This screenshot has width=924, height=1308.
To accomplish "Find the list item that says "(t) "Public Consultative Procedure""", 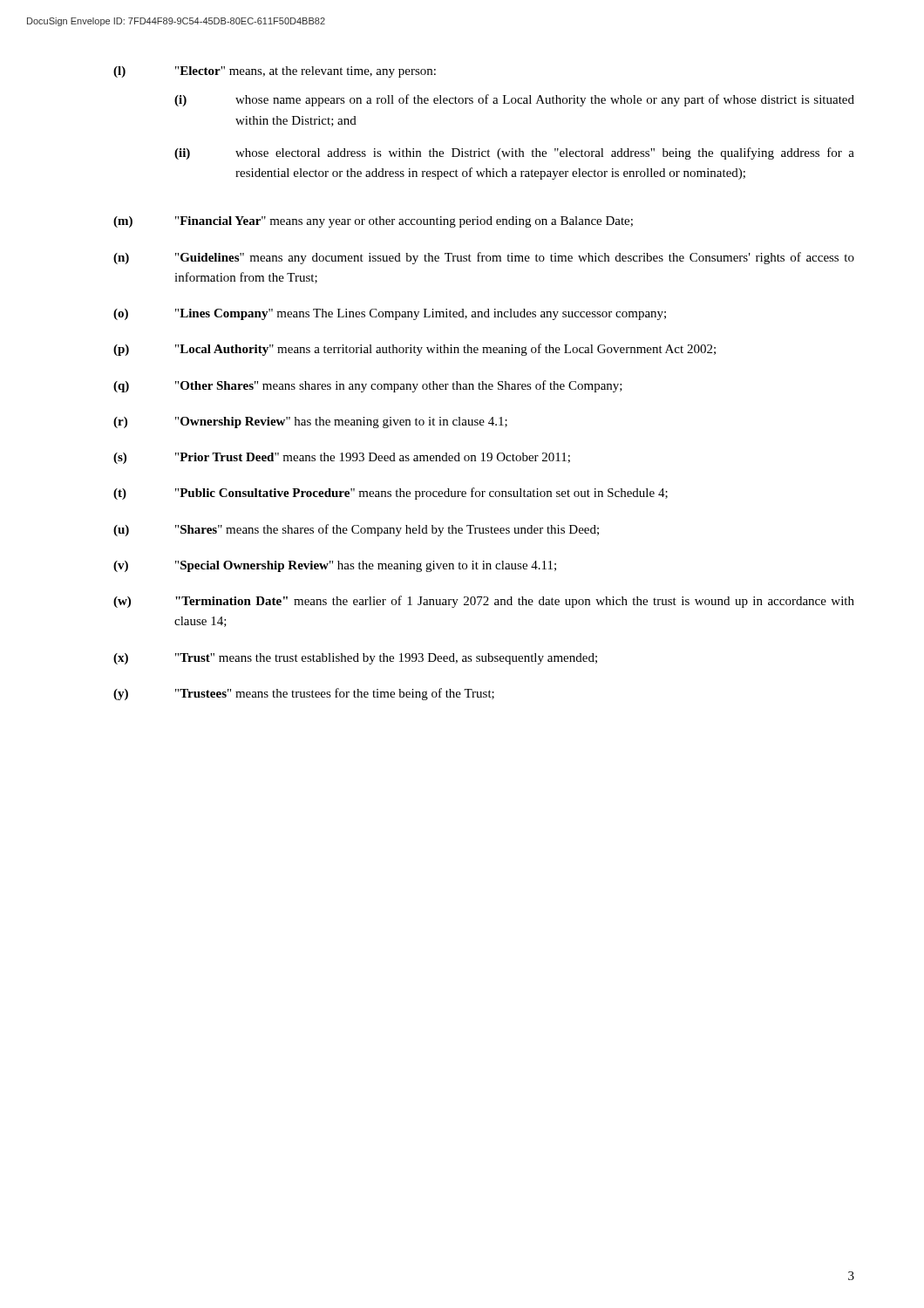I will tap(484, 493).
